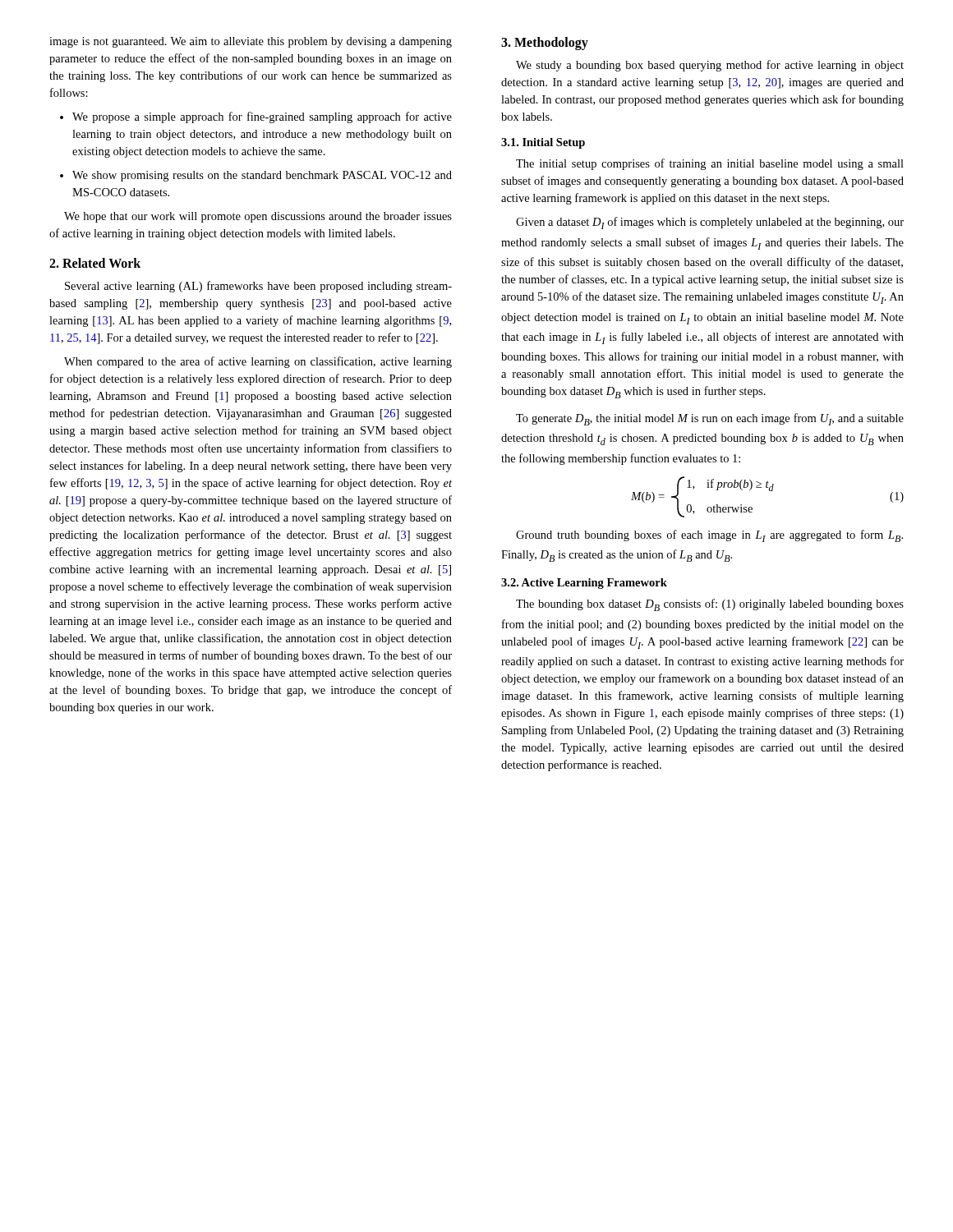953x1232 pixels.
Task: Find the block on this page that starts "Given a dataset DI of"
Action: 702,308
